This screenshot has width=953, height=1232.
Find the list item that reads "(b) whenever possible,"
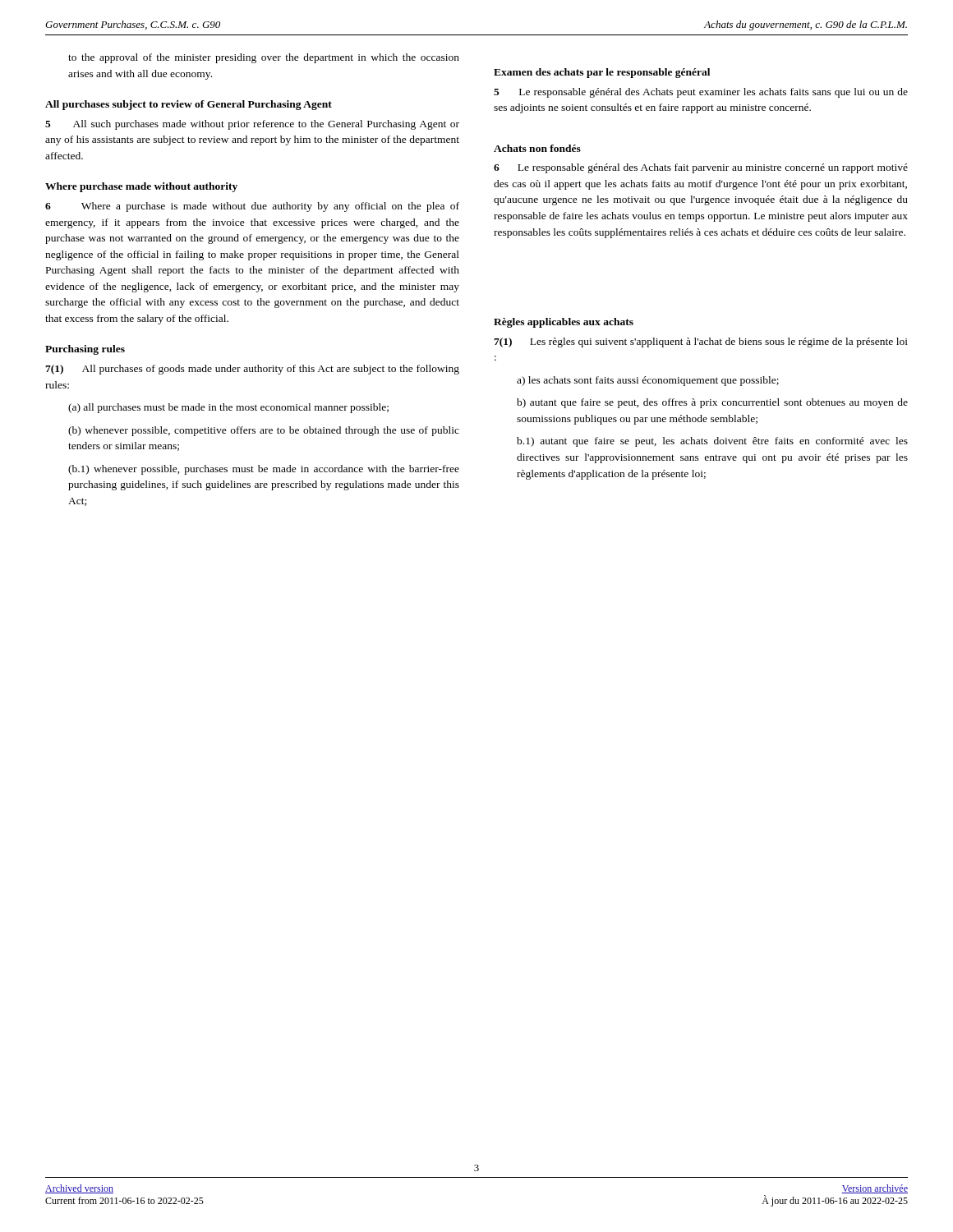264,438
